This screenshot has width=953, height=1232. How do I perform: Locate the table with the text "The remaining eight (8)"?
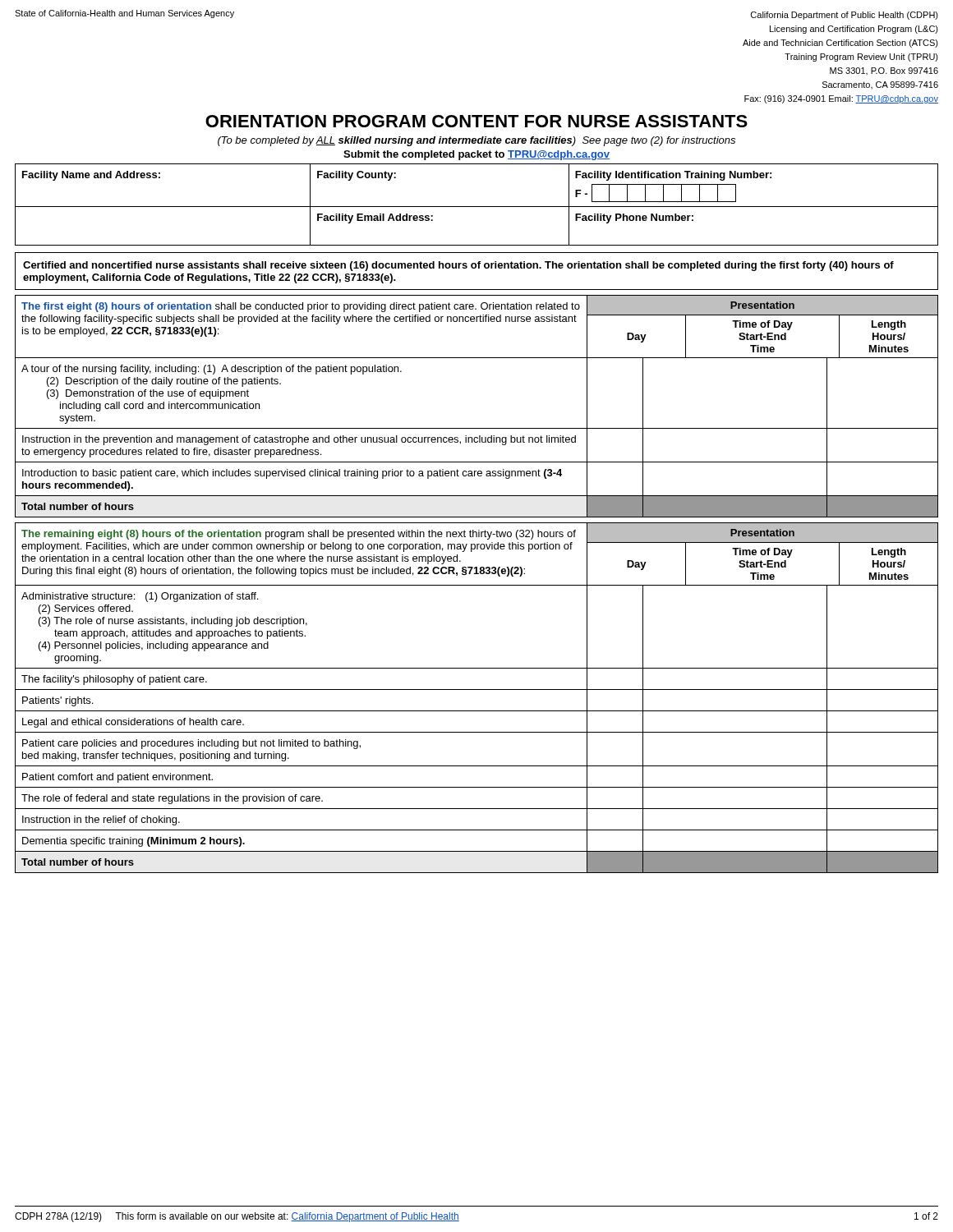[476, 698]
